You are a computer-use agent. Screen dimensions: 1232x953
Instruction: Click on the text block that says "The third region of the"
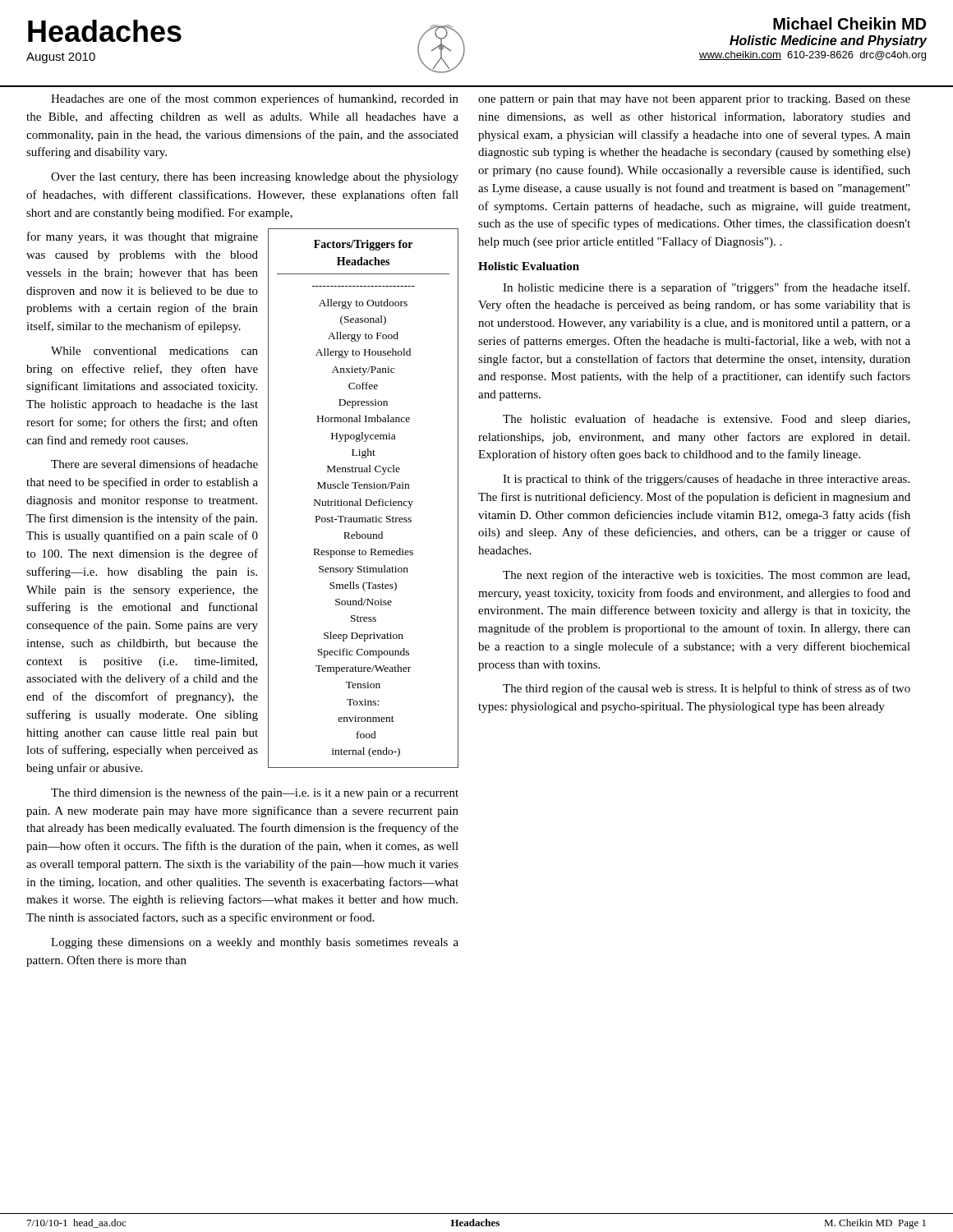694,697
